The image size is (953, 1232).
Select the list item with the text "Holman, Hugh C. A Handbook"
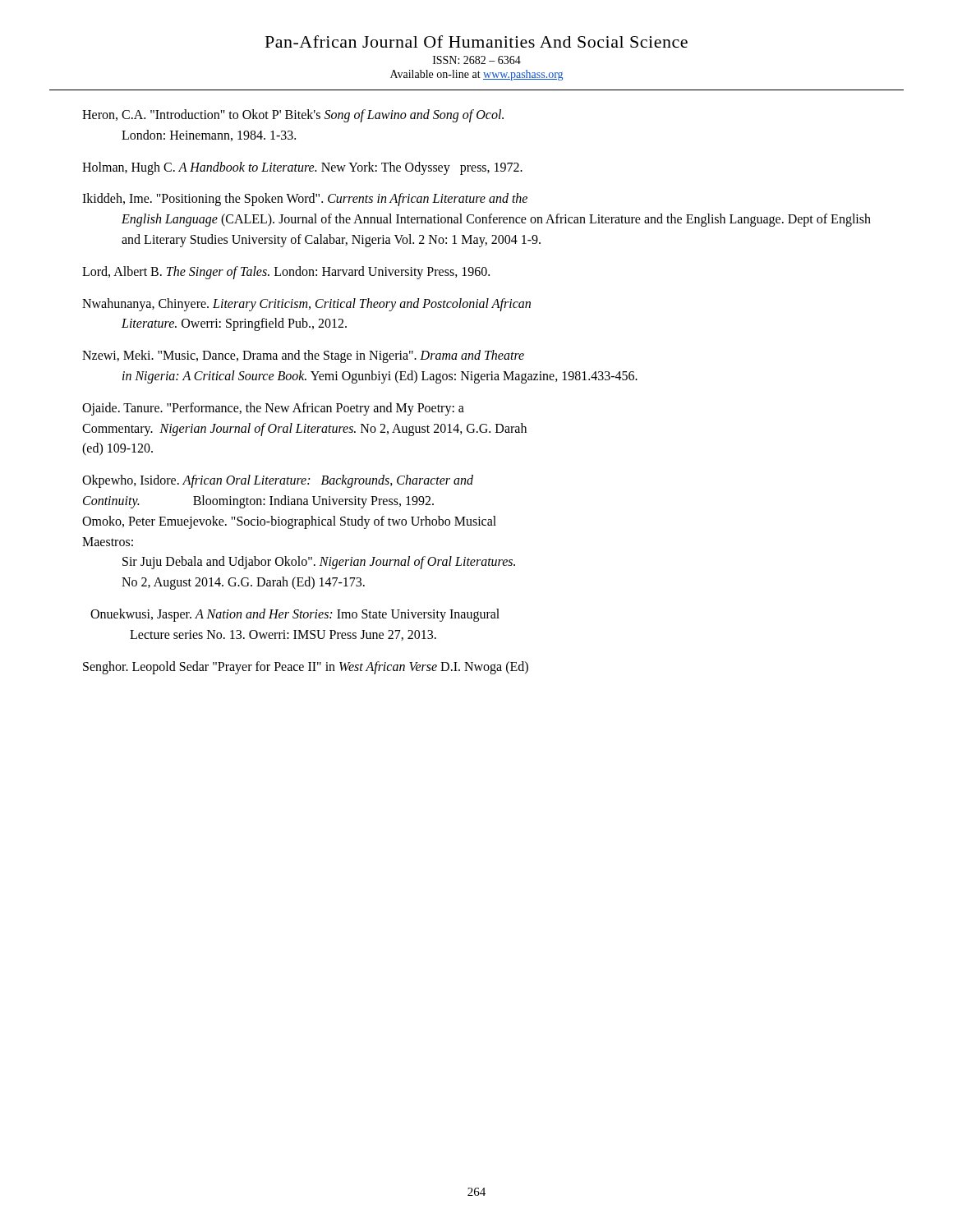[x=303, y=167]
